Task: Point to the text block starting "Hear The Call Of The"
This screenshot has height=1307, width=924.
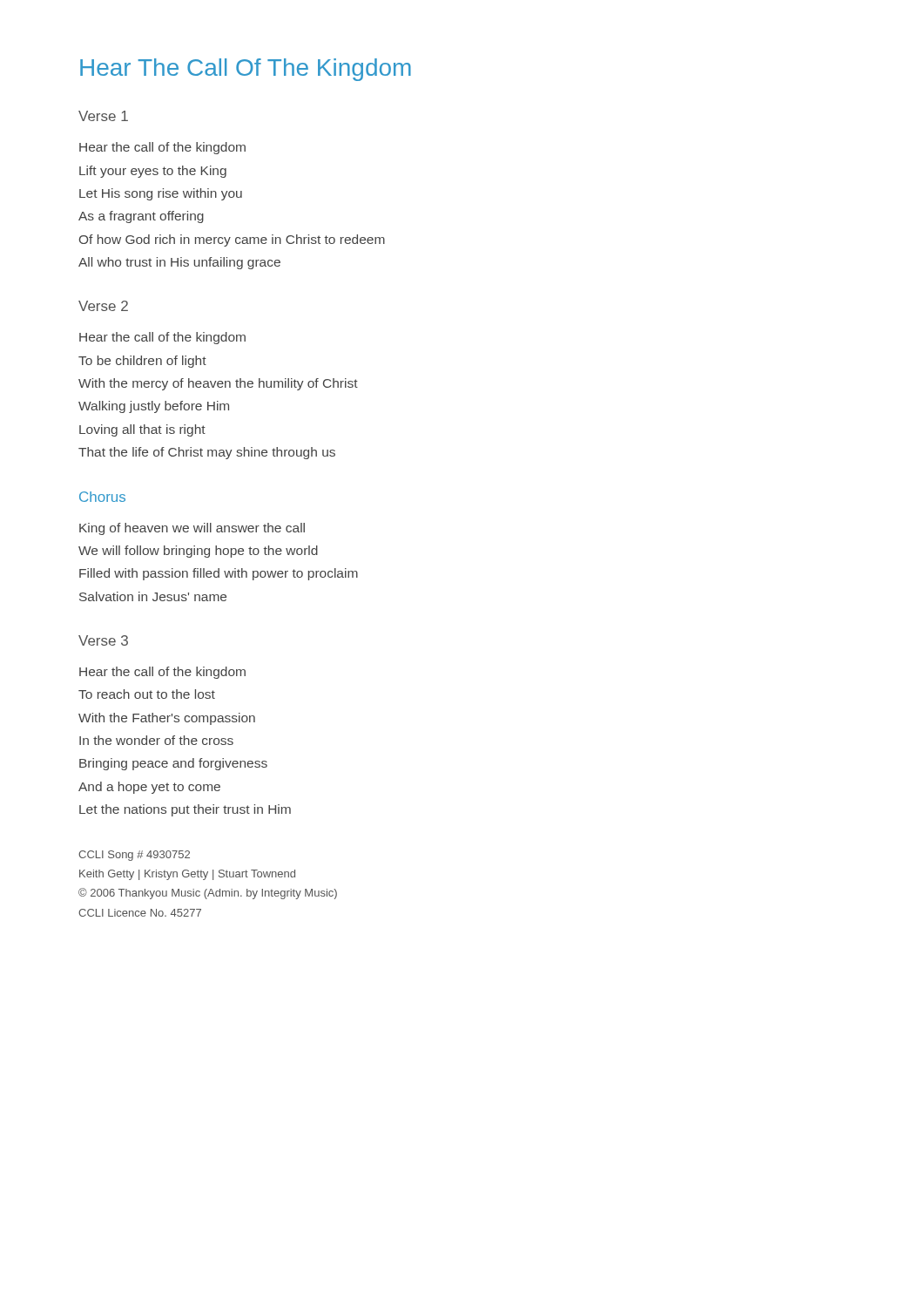Action: coord(383,68)
